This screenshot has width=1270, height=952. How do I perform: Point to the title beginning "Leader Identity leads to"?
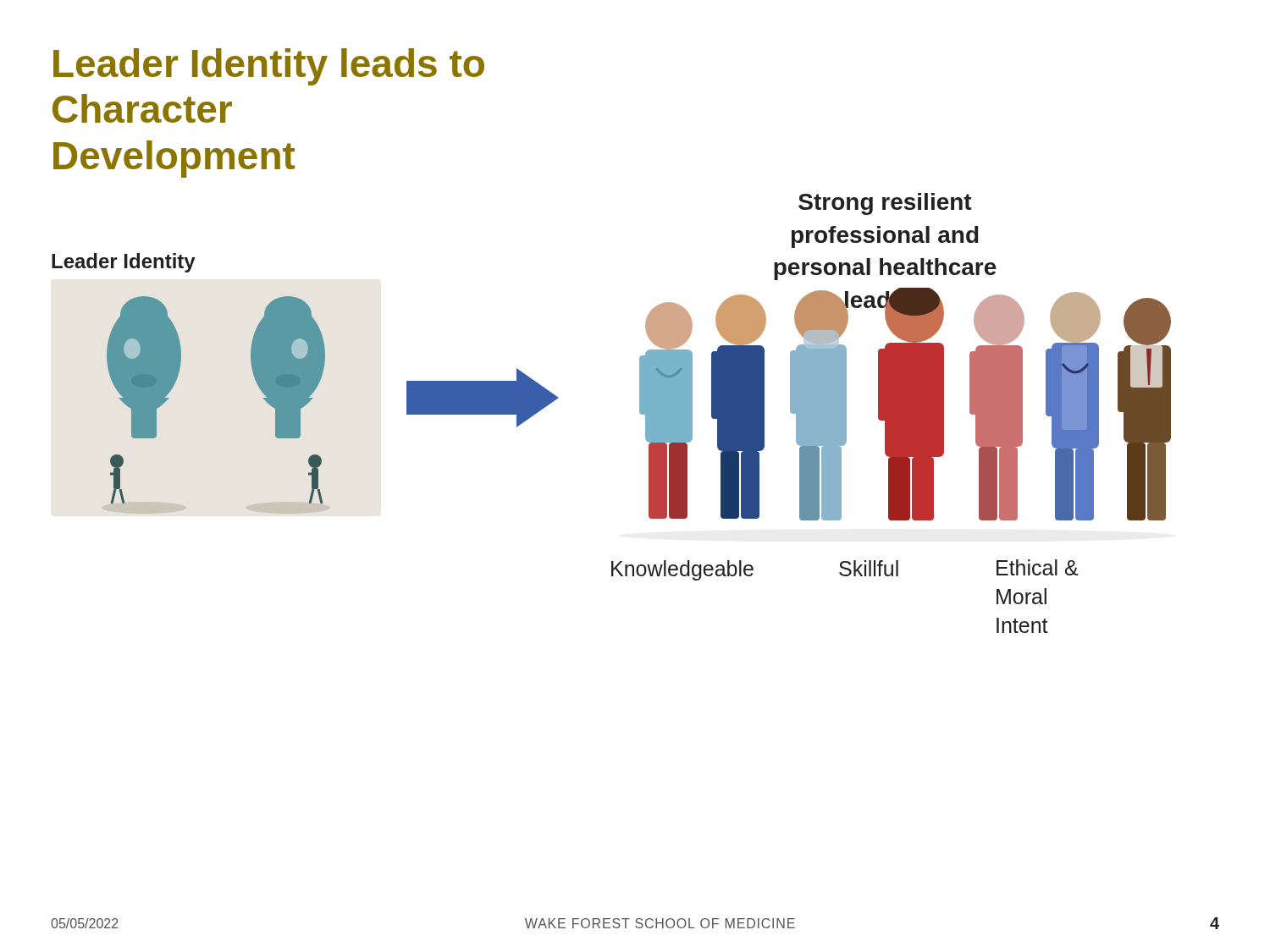click(x=269, y=67)
